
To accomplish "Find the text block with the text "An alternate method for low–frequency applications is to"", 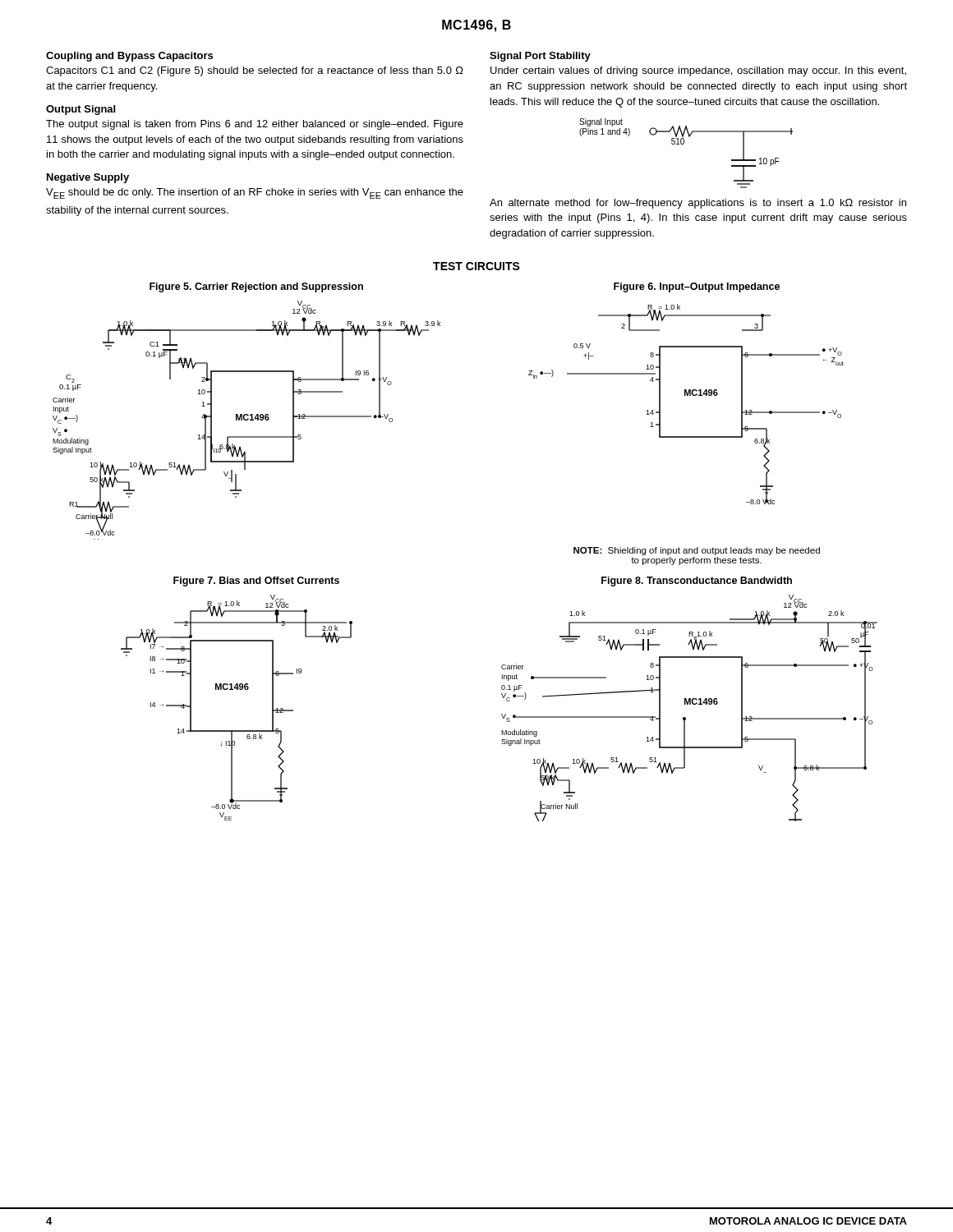I will click(x=698, y=218).
